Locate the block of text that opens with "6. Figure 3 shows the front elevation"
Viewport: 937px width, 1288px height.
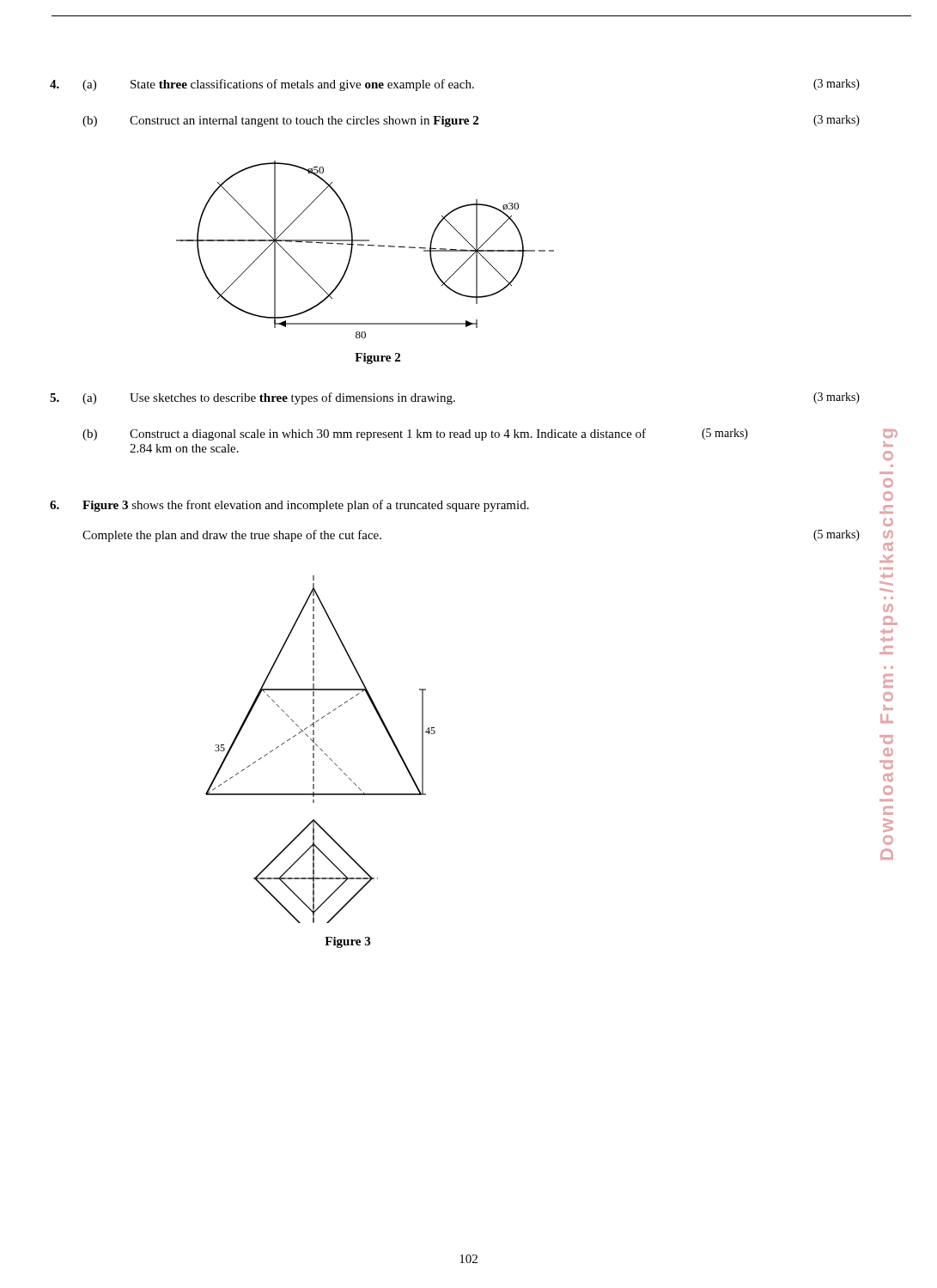coord(455,505)
